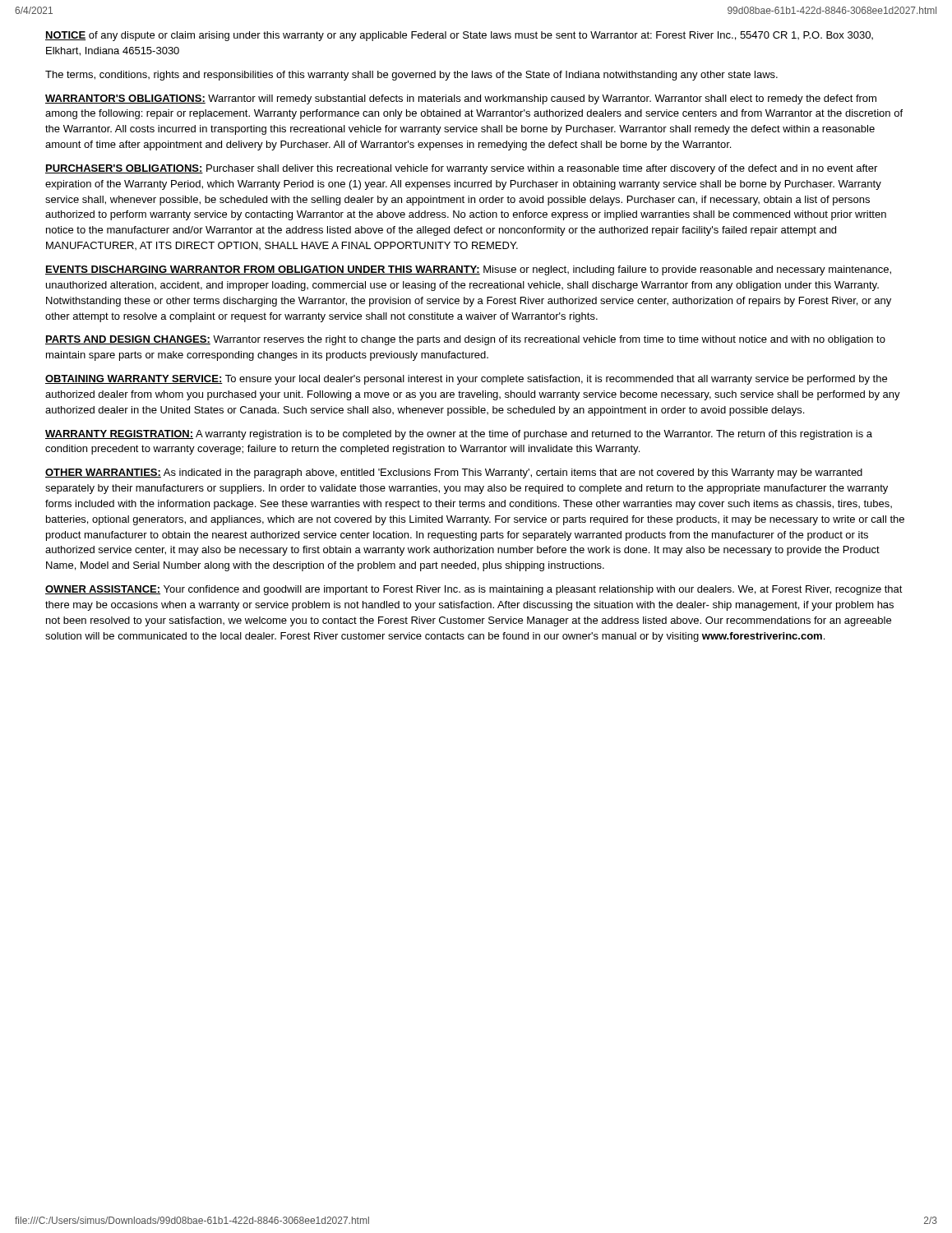Click on the text block containing "The terms, conditions, rights and responsibilities of this"
Screen dimensions: 1233x952
click(476, 75)
